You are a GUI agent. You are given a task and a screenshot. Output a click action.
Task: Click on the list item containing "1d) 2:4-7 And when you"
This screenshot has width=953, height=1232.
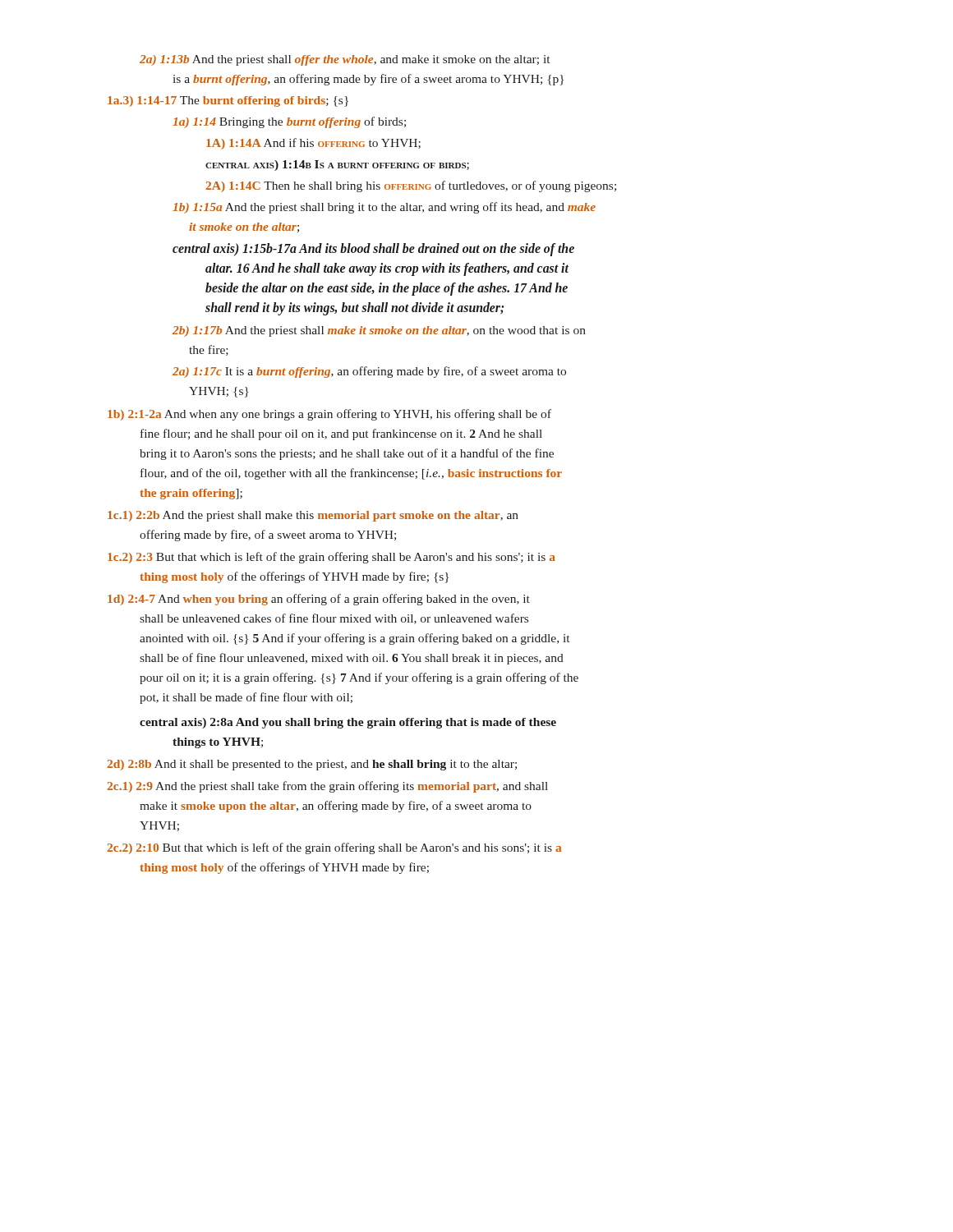343,648
